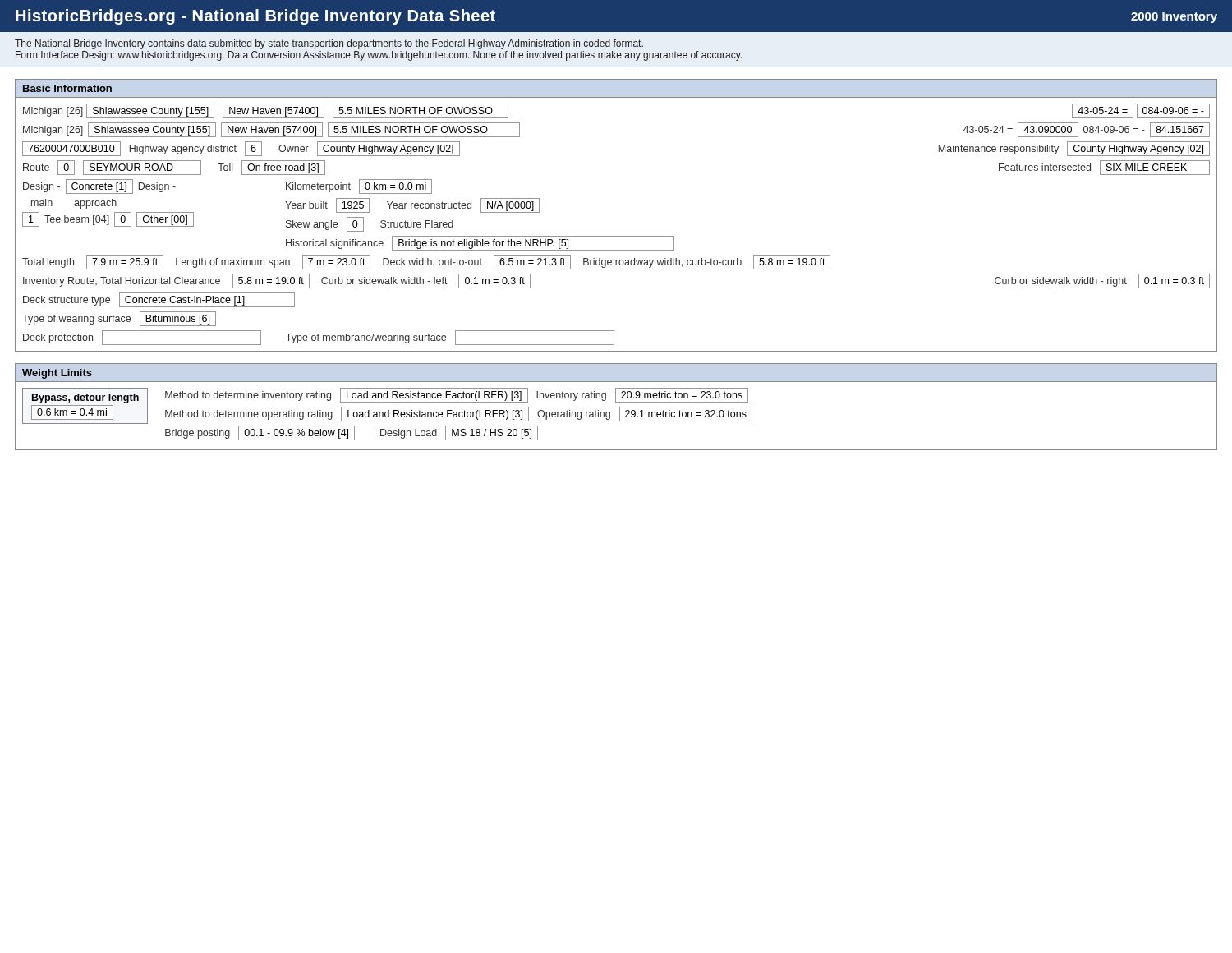Click on the text block that reads "The National Bridge"
Image resolution: width=1232 pixels, height=953 pixels.
click(379, 49)
